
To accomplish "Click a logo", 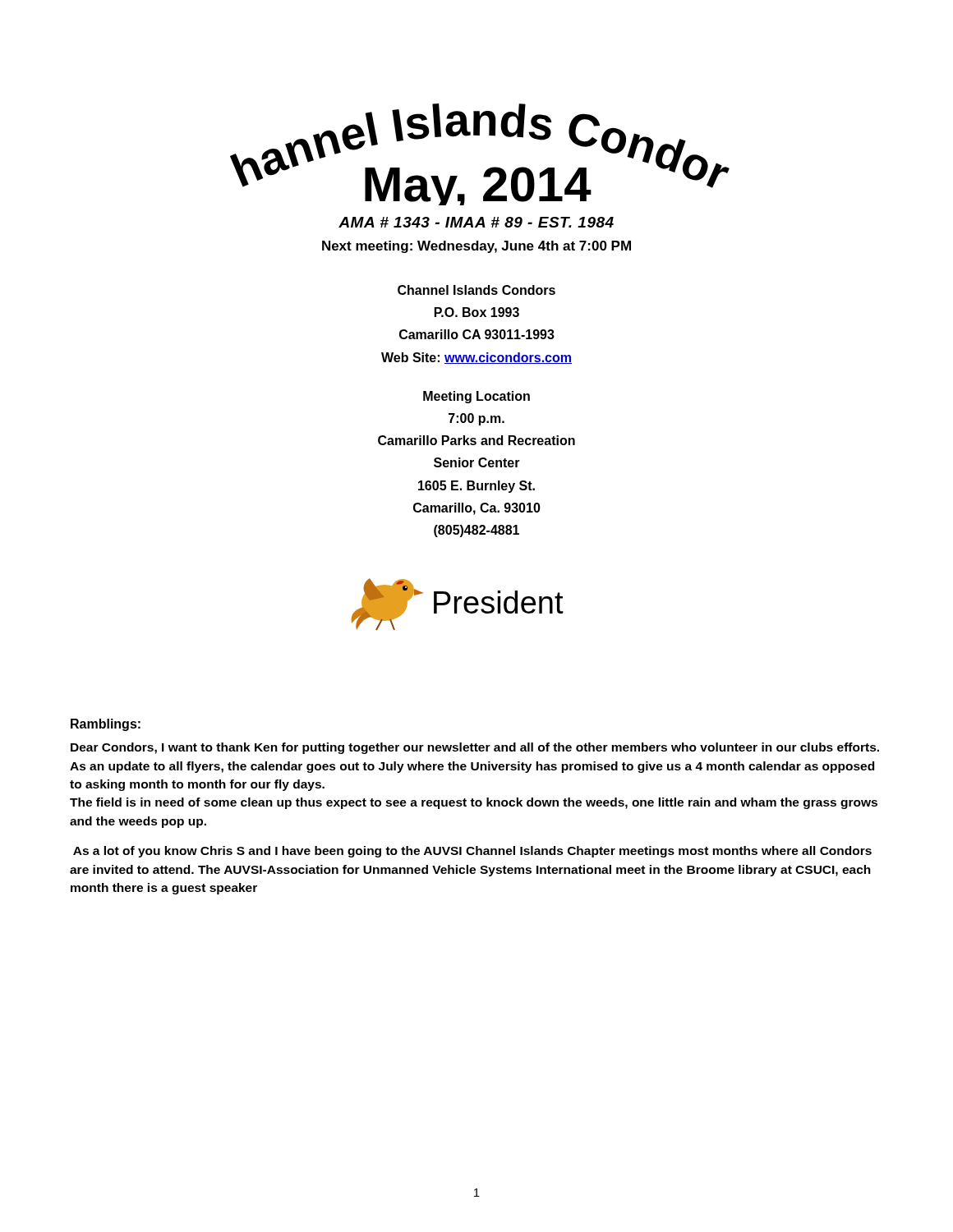I will (x=476, y=605).
